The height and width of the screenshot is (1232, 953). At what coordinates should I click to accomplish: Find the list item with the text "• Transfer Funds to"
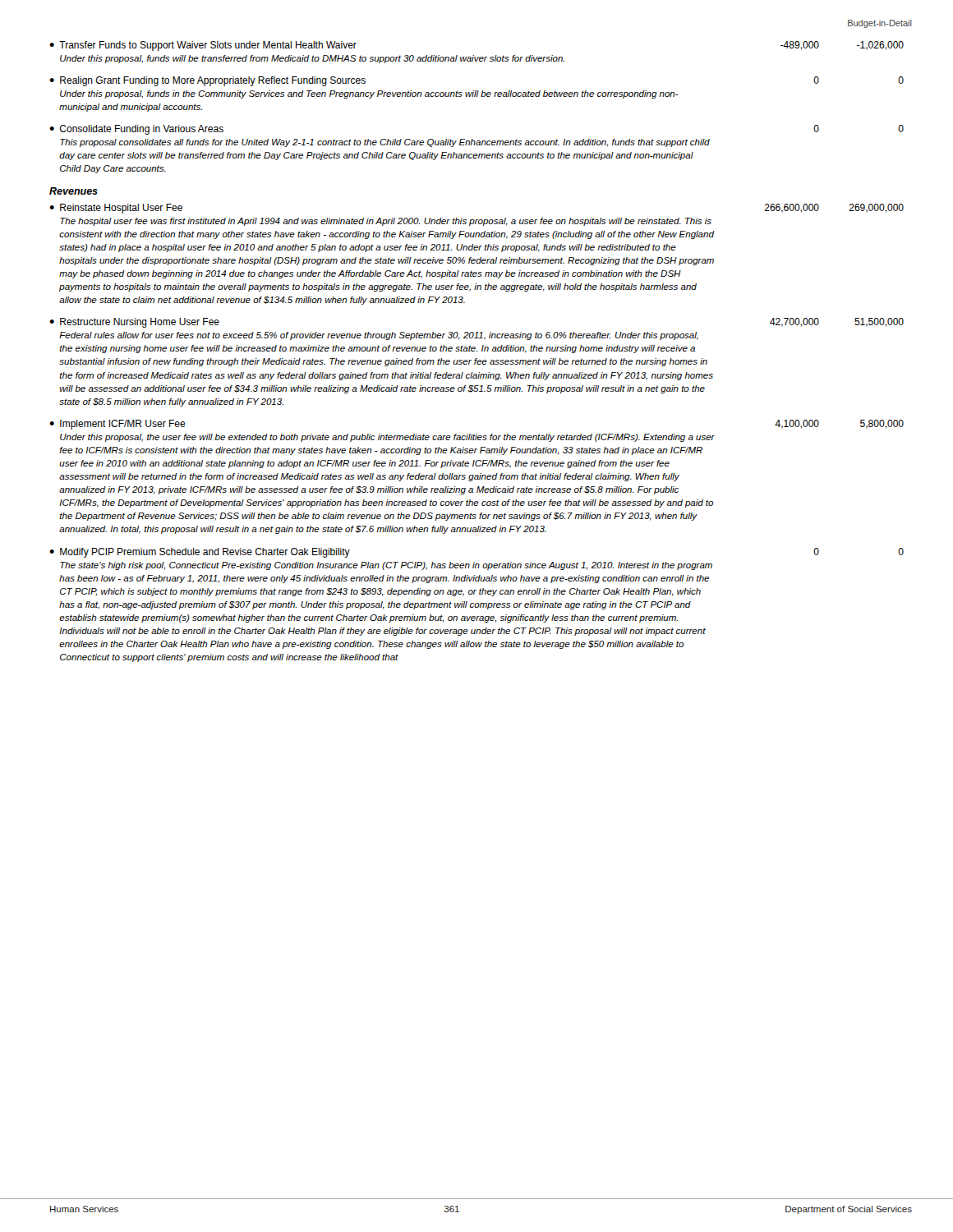point(476,53)
